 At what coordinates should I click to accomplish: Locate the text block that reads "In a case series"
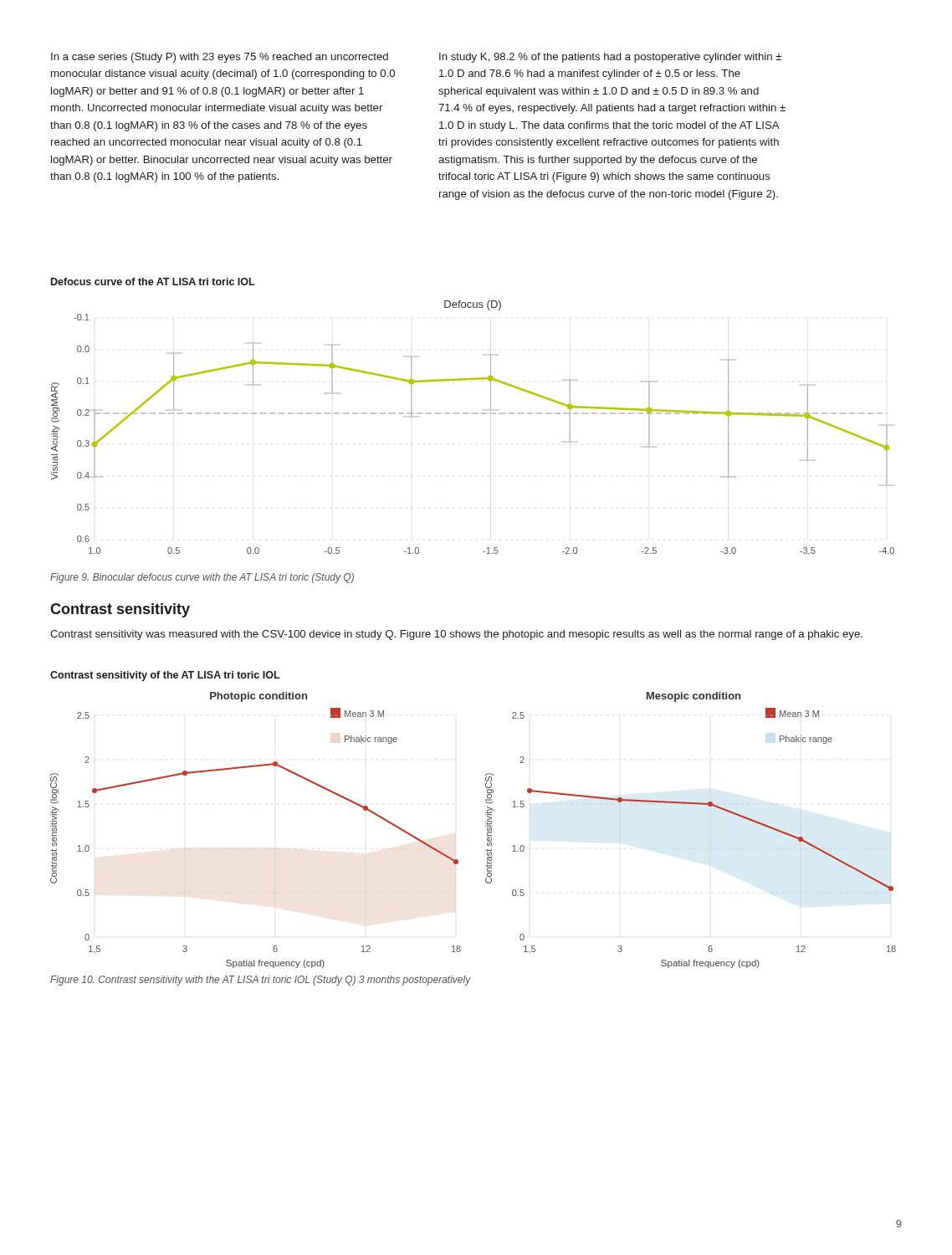223,116
